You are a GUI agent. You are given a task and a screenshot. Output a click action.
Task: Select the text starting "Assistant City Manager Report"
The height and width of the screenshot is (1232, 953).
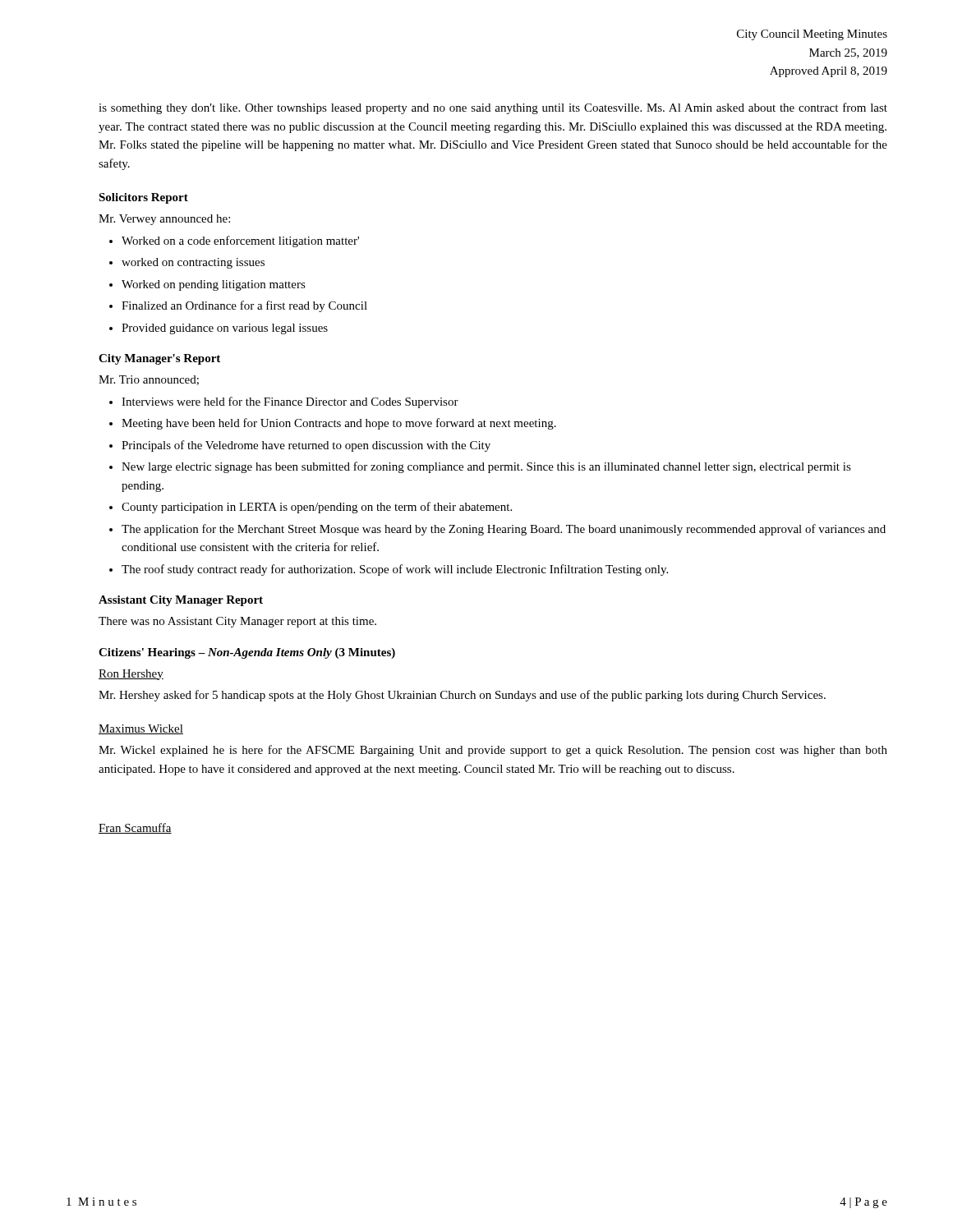pos(181,600)
